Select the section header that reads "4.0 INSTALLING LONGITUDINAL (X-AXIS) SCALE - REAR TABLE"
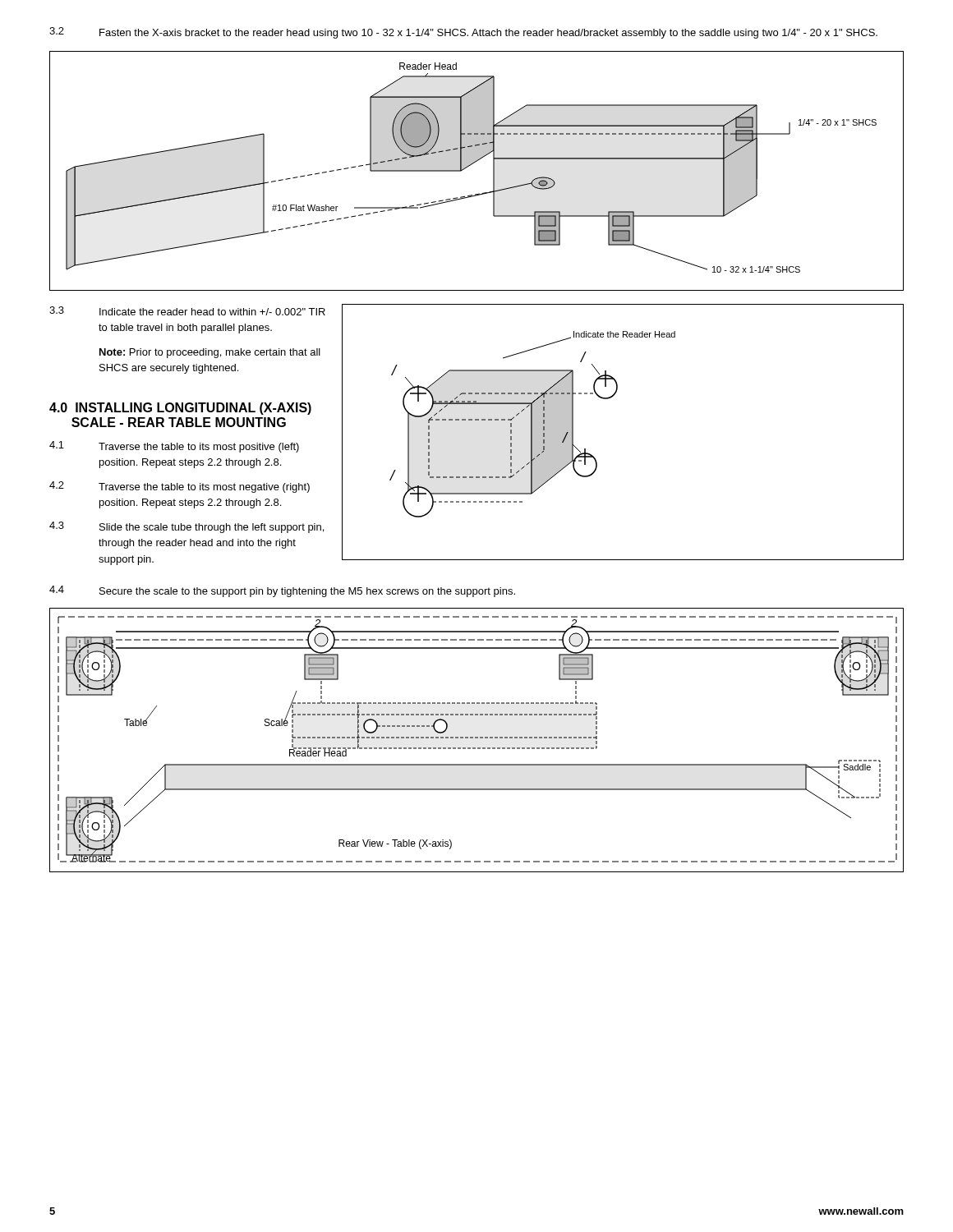Screen dimensions: 1232x953 pos(180,415)
